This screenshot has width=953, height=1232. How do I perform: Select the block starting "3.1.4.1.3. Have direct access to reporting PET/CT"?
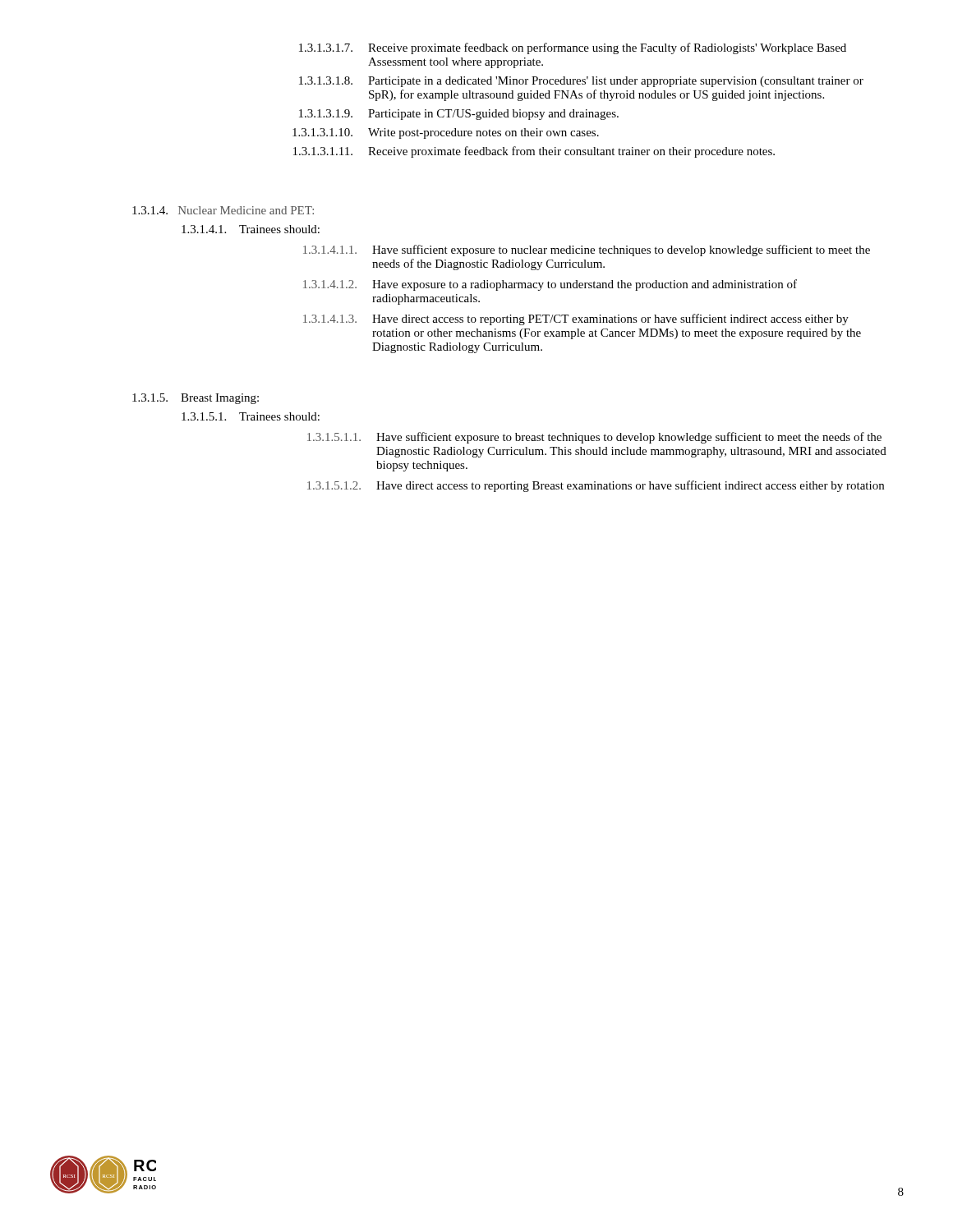559,333
